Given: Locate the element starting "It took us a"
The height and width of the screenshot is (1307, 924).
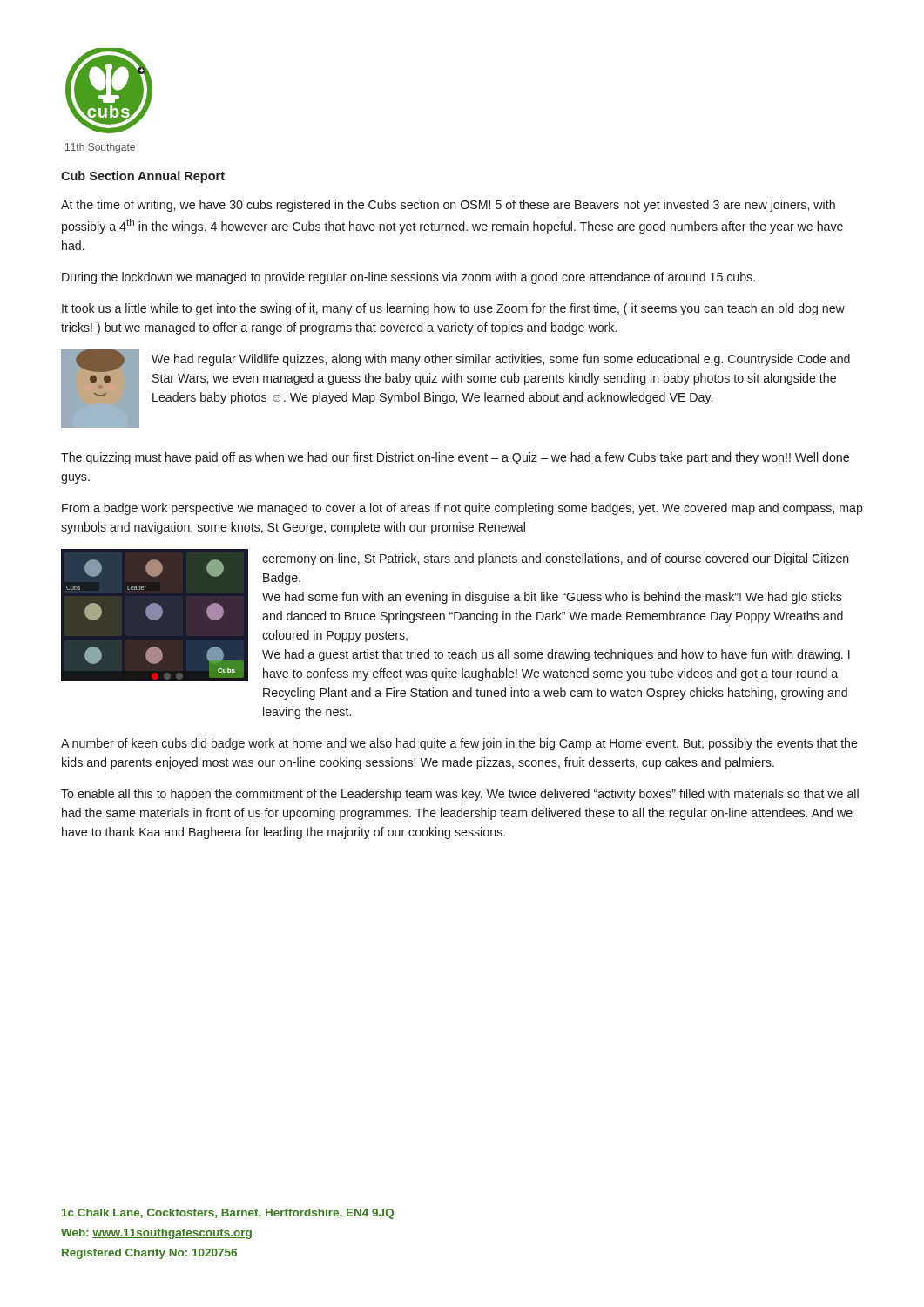Looking at the screenshot, I should 453,318.
